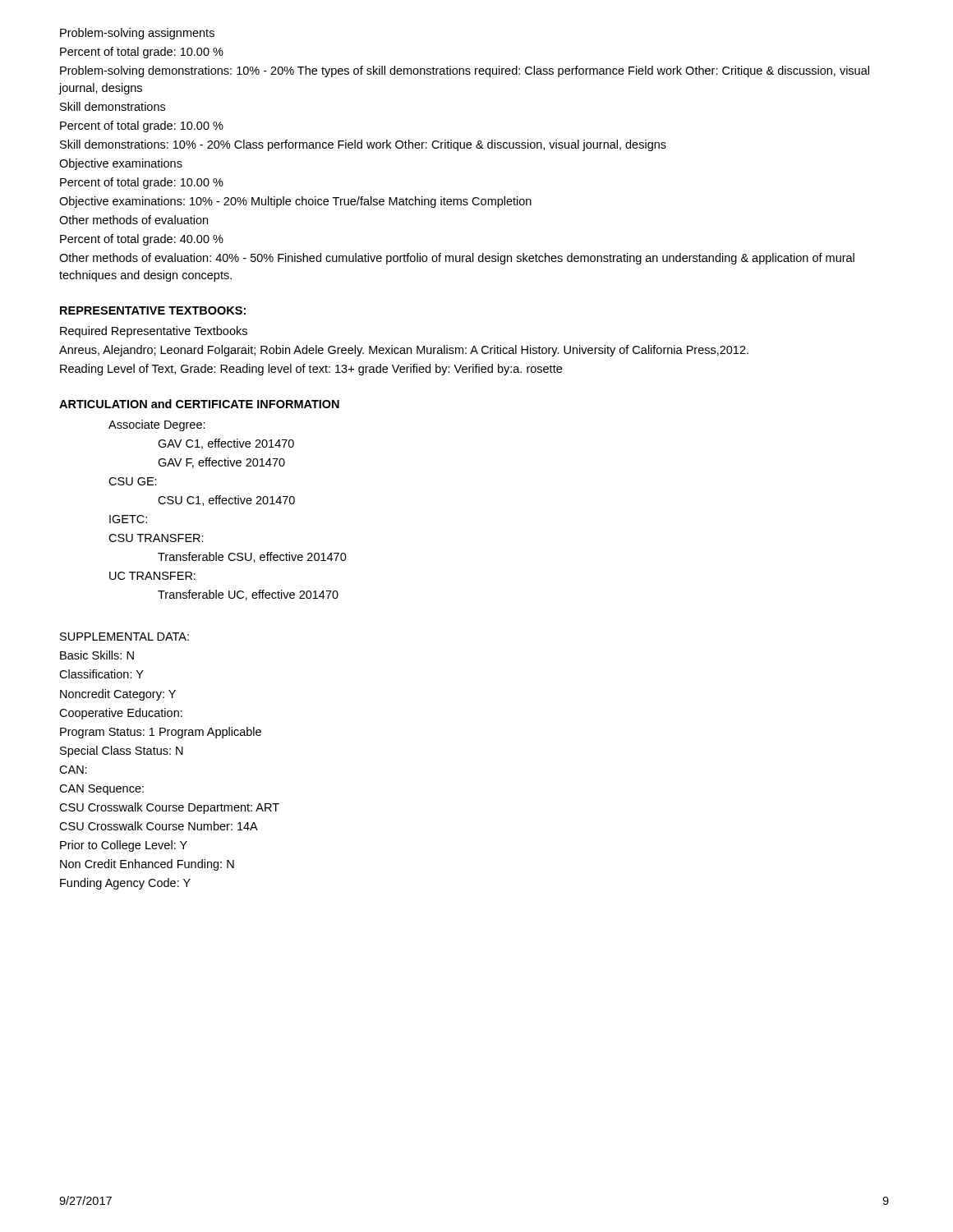Locate the element starting "CSU C1, effective 201470"
The width and height of the screenshot is (953, 1232).
tap(226, 500)
